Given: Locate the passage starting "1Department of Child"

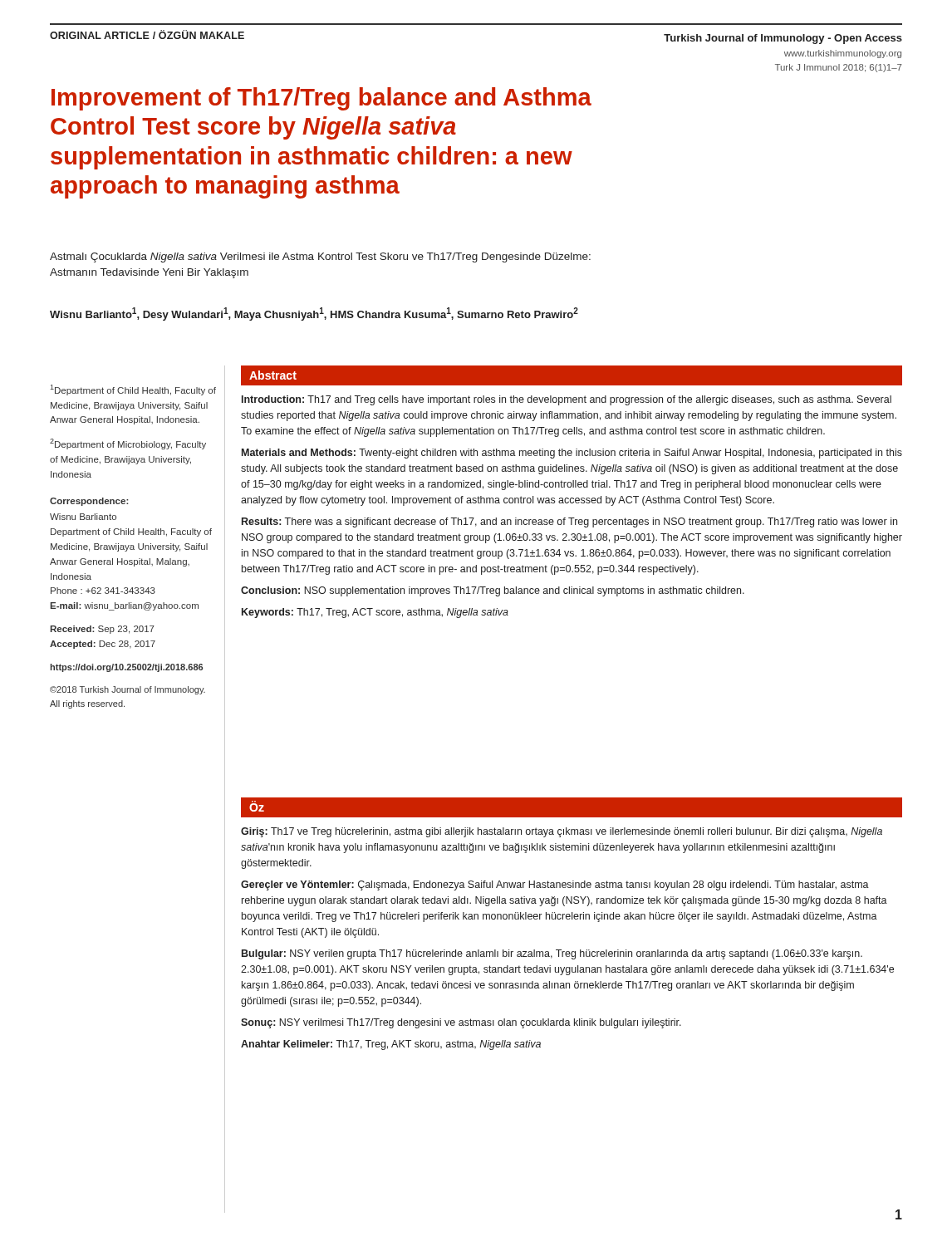Looking at the screenshot, I should coord(133,546).
